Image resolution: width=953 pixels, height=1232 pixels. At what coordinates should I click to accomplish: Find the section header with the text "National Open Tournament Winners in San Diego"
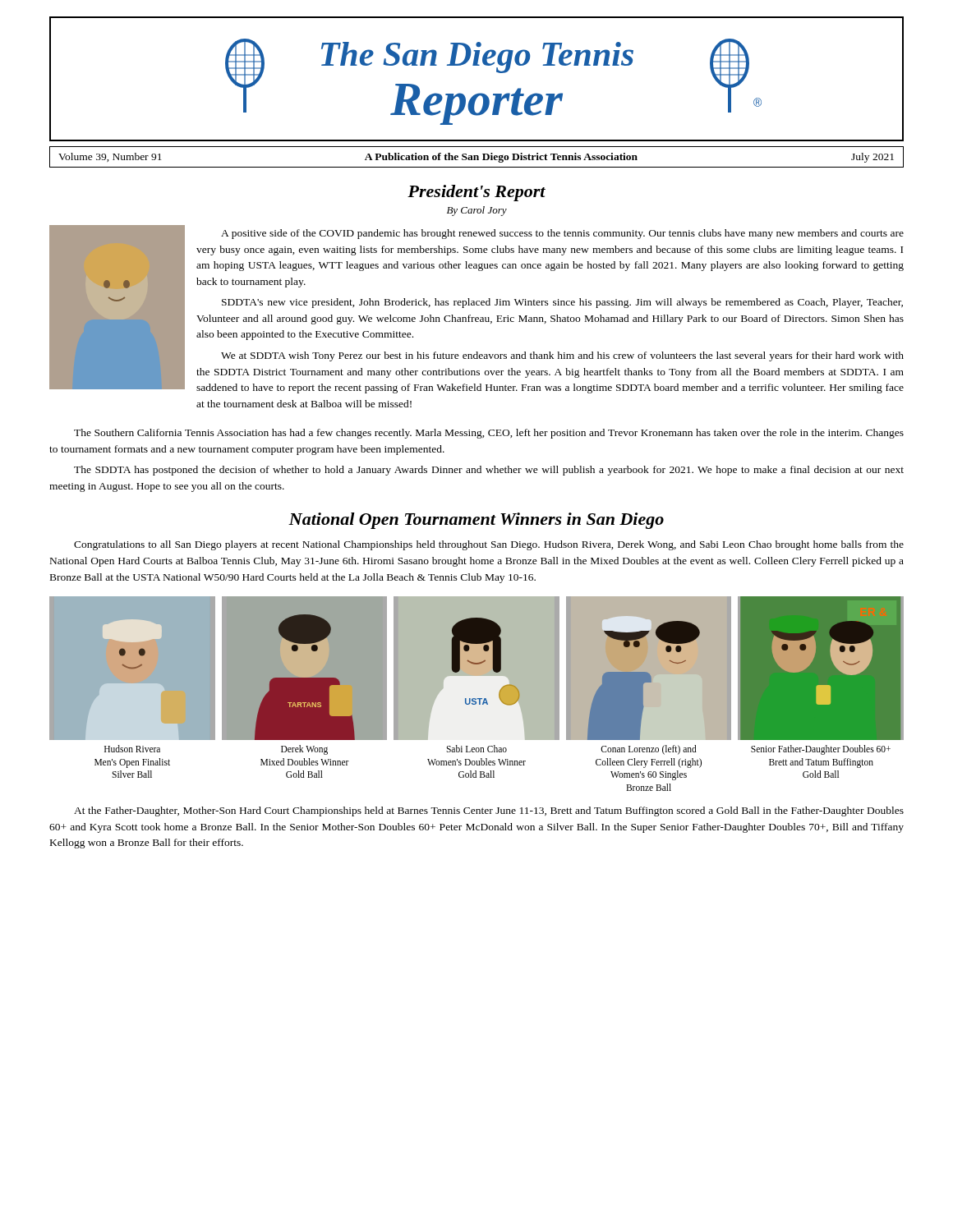[476, 519]
